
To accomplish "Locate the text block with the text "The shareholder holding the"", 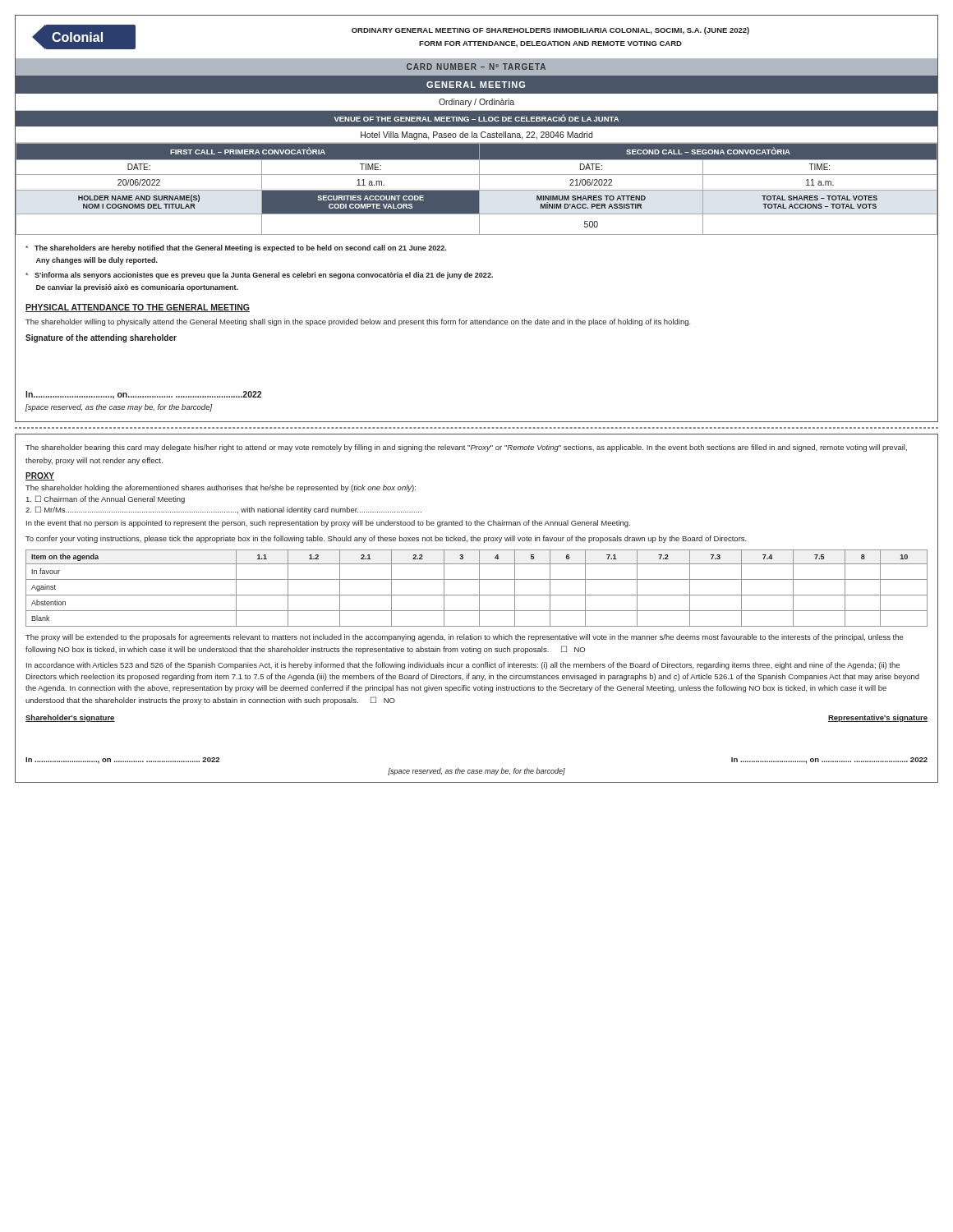I will click(x=221, y=487).
